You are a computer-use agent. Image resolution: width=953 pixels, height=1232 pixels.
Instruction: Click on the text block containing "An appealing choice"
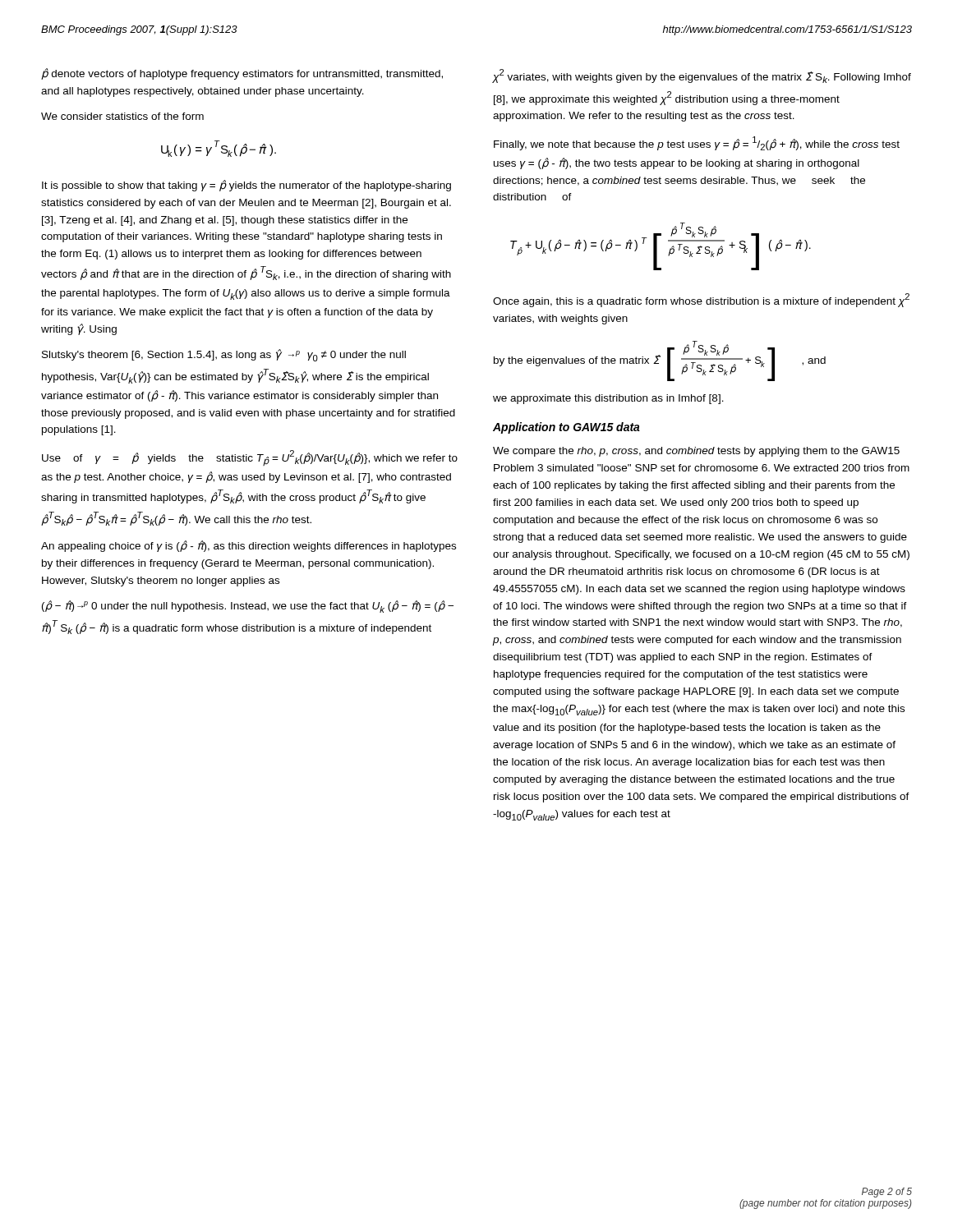point(249,563)
